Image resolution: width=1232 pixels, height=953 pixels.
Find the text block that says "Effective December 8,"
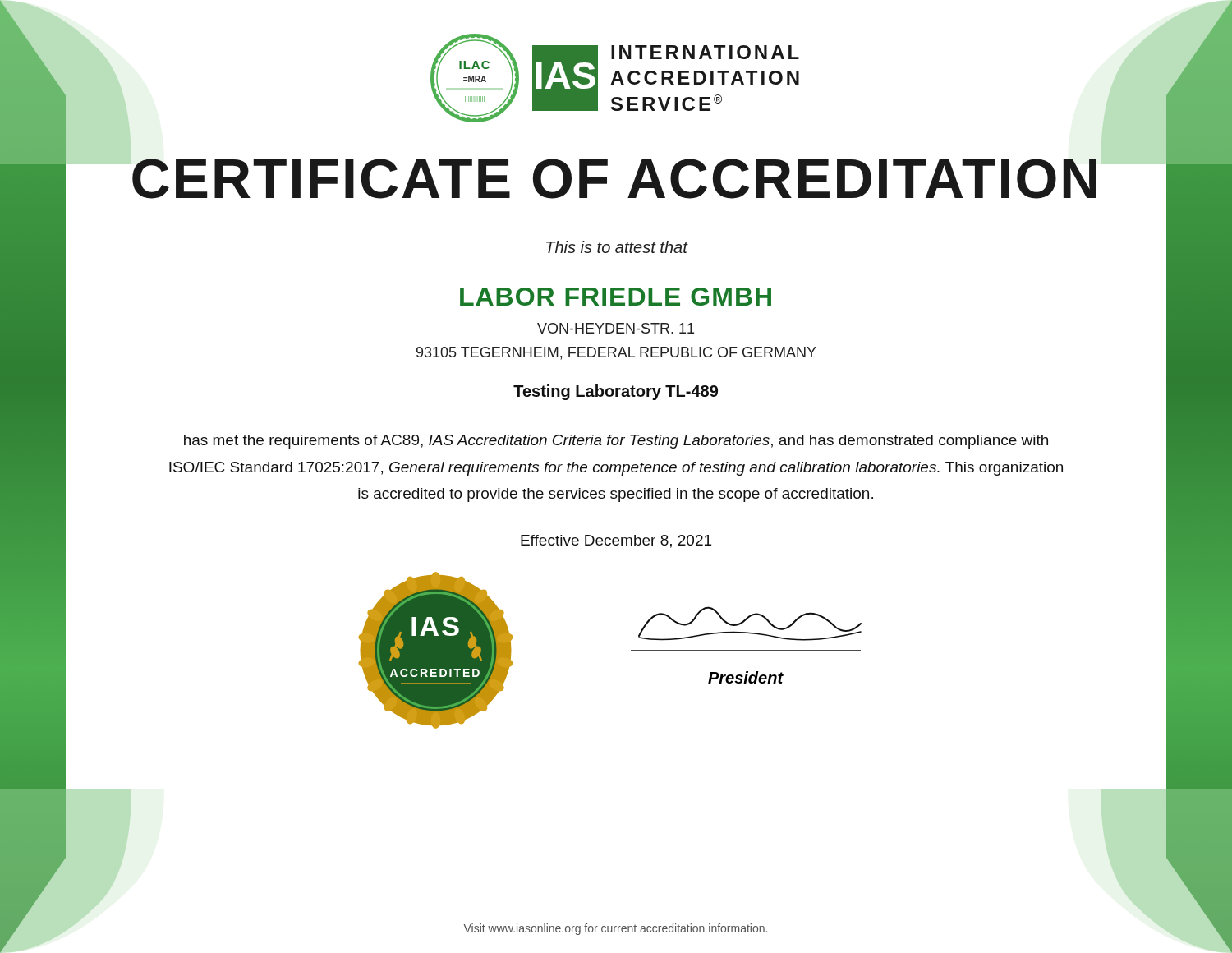coord(616,540)
